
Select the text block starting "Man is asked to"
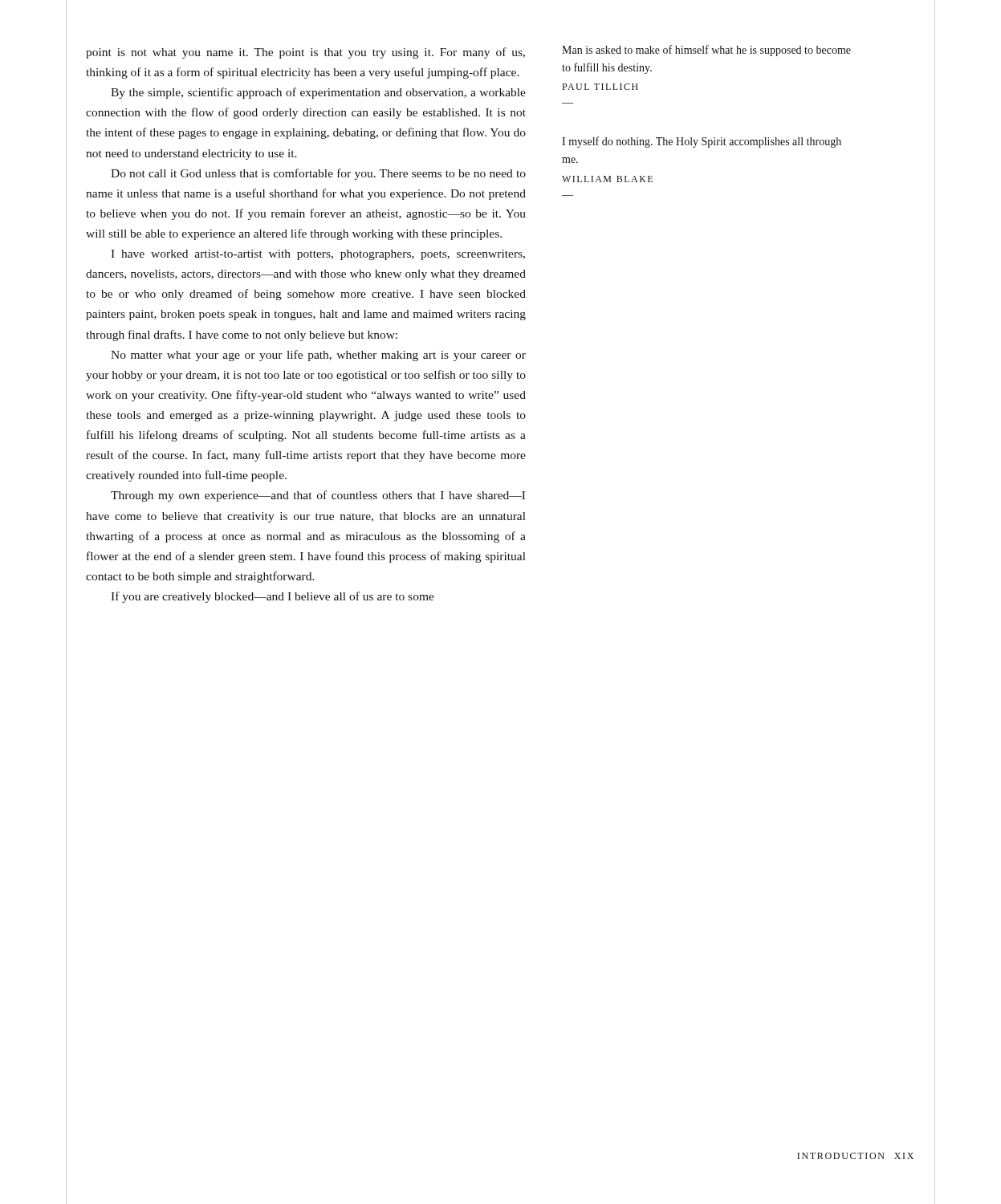tap(706, 51)
